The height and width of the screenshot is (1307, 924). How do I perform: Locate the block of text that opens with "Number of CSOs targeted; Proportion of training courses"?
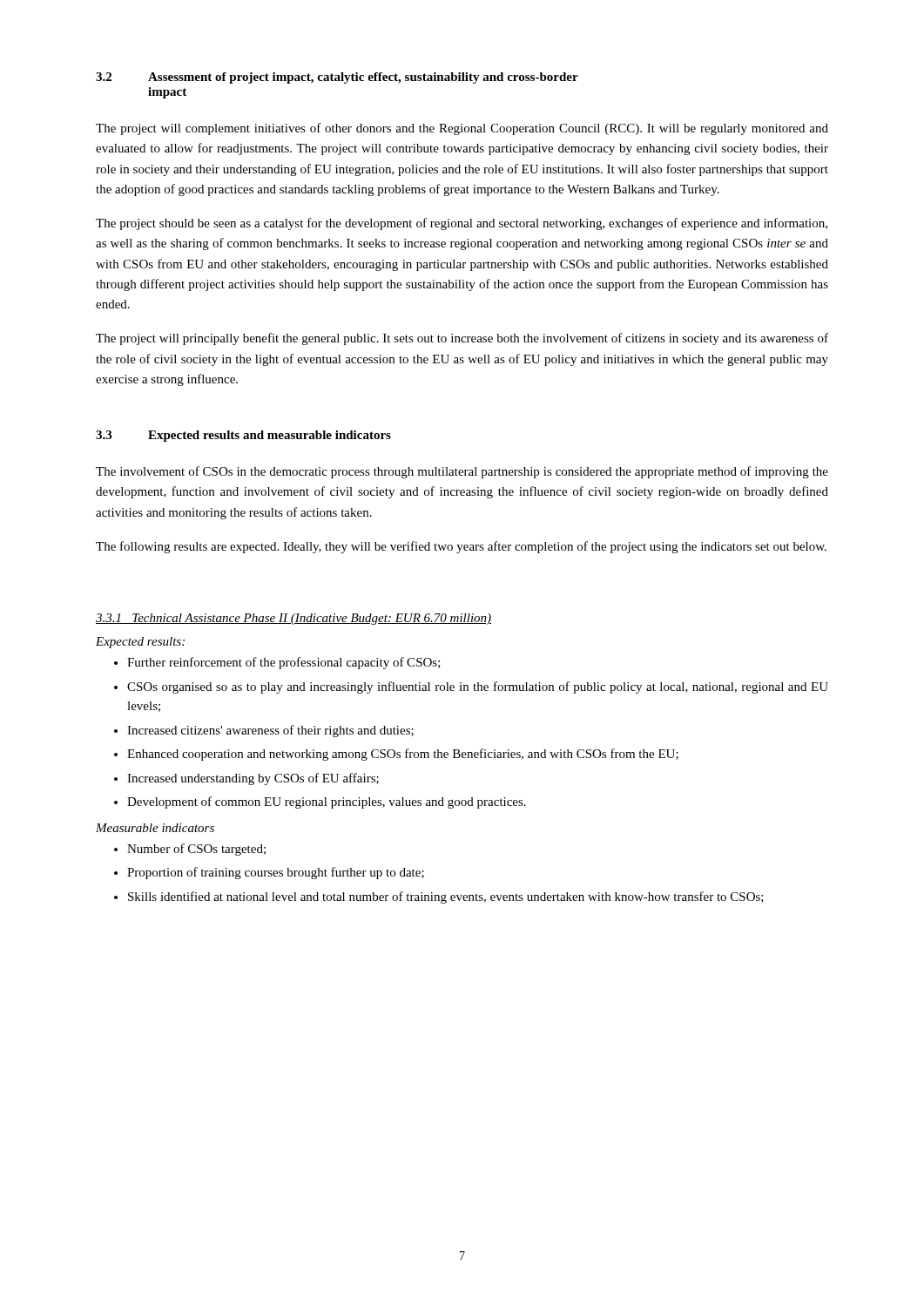click(190, 850)
